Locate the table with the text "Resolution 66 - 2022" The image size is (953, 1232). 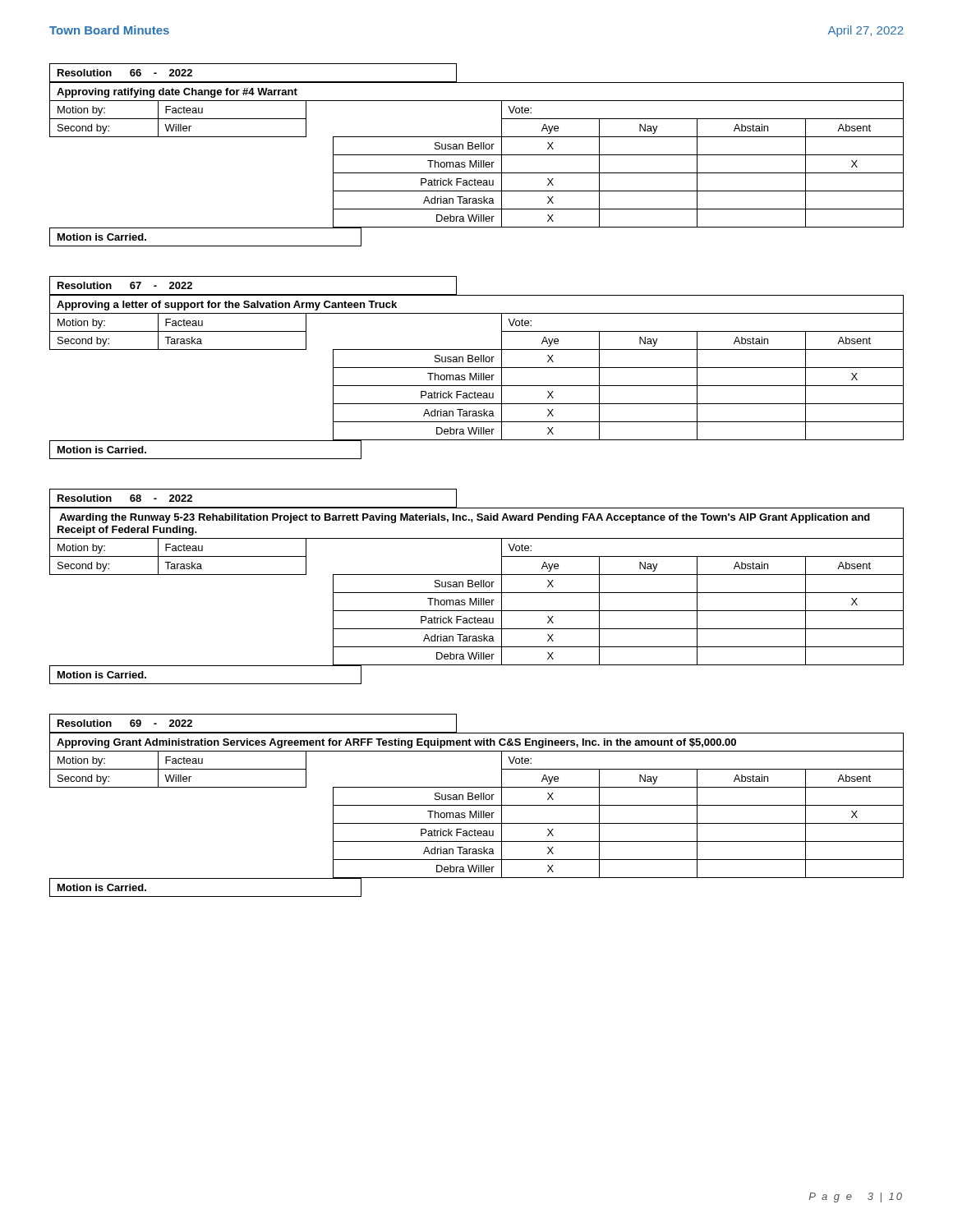[x=476, y=155]
